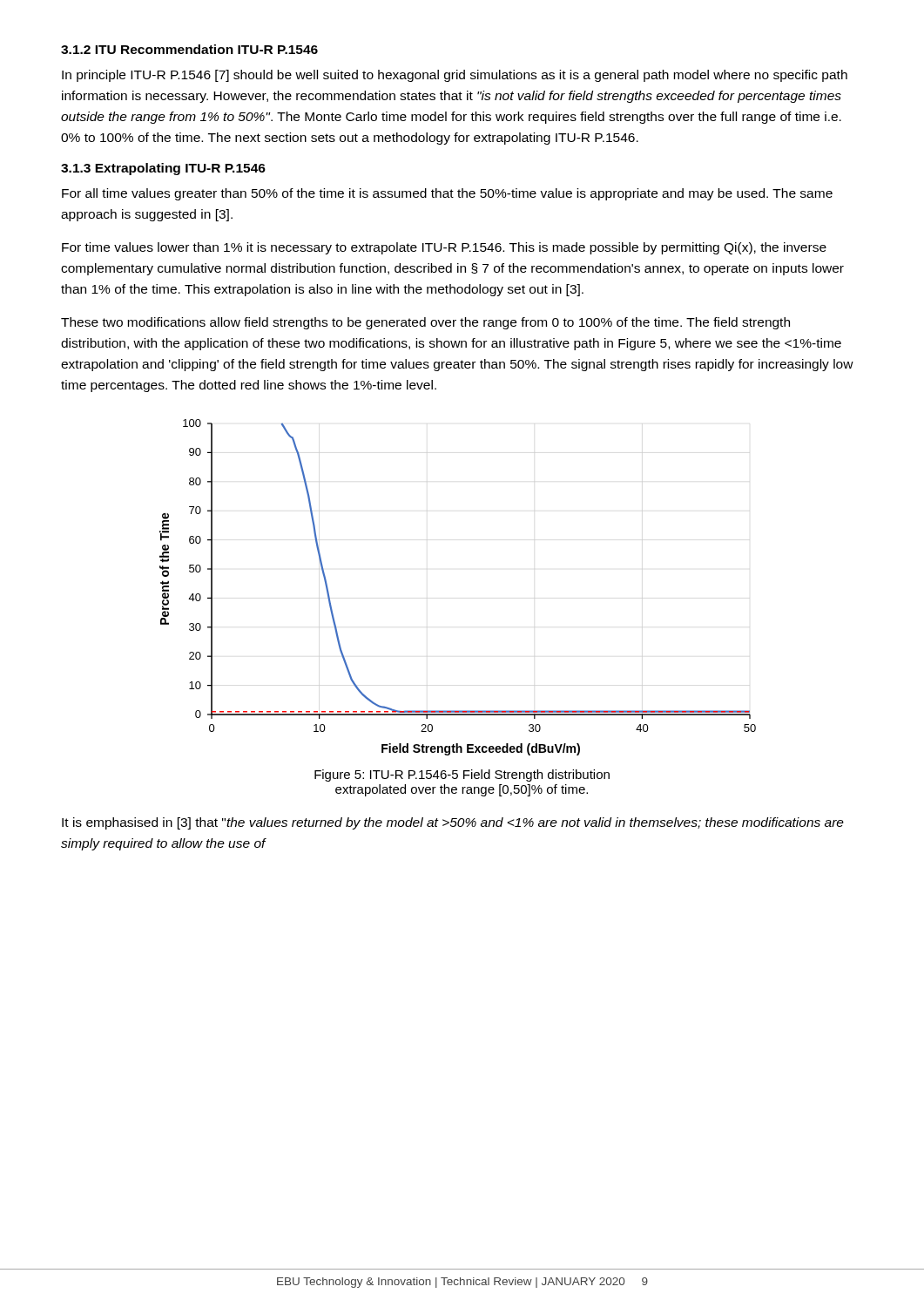This screenshot has height=1307, width=924.
Task: Find the section header with the text "3.1.3 Extrapolating ITU-R P.1546"
Action: point(163,168)
